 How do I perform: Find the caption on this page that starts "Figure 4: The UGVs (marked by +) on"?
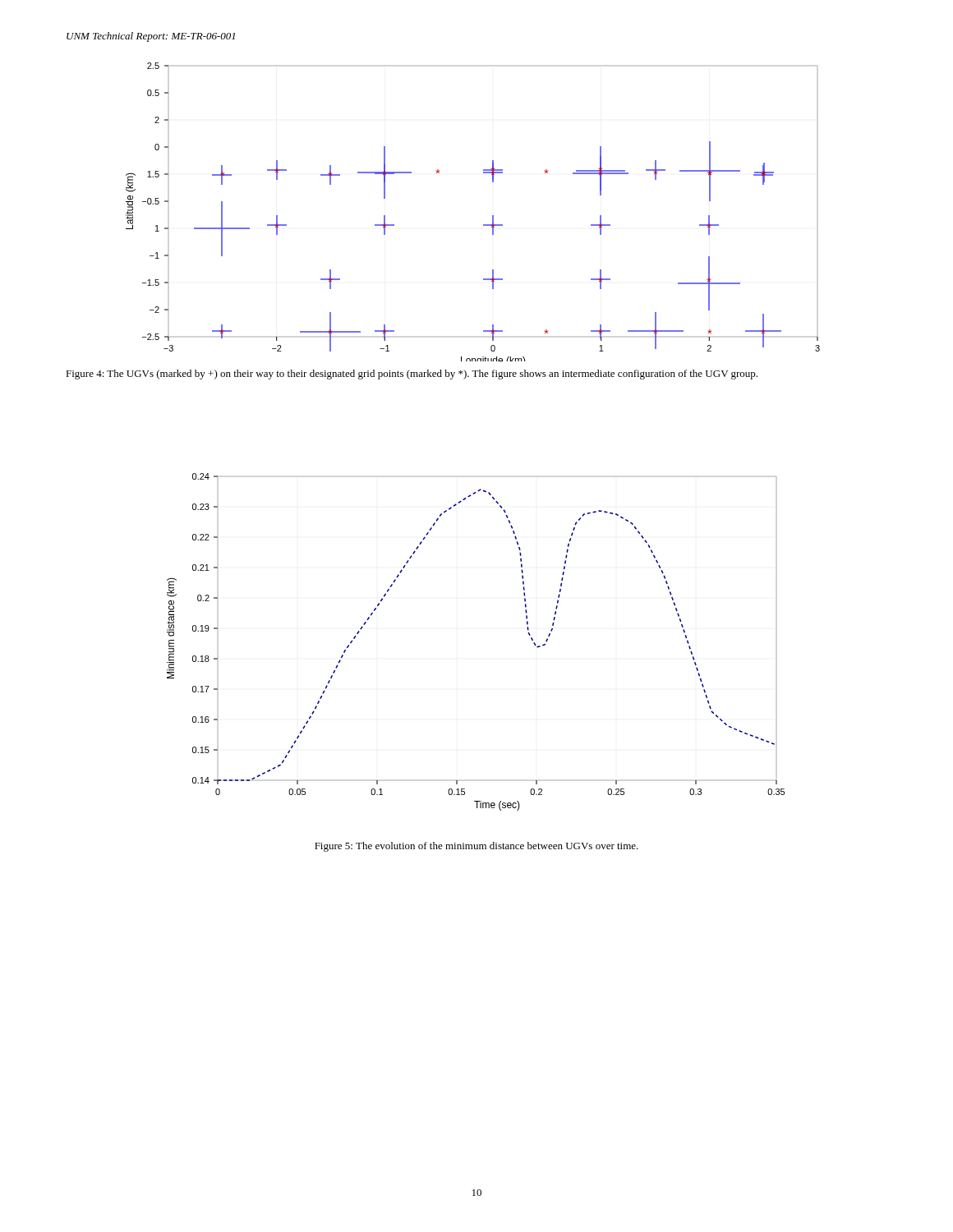click(x=412, y=373)
